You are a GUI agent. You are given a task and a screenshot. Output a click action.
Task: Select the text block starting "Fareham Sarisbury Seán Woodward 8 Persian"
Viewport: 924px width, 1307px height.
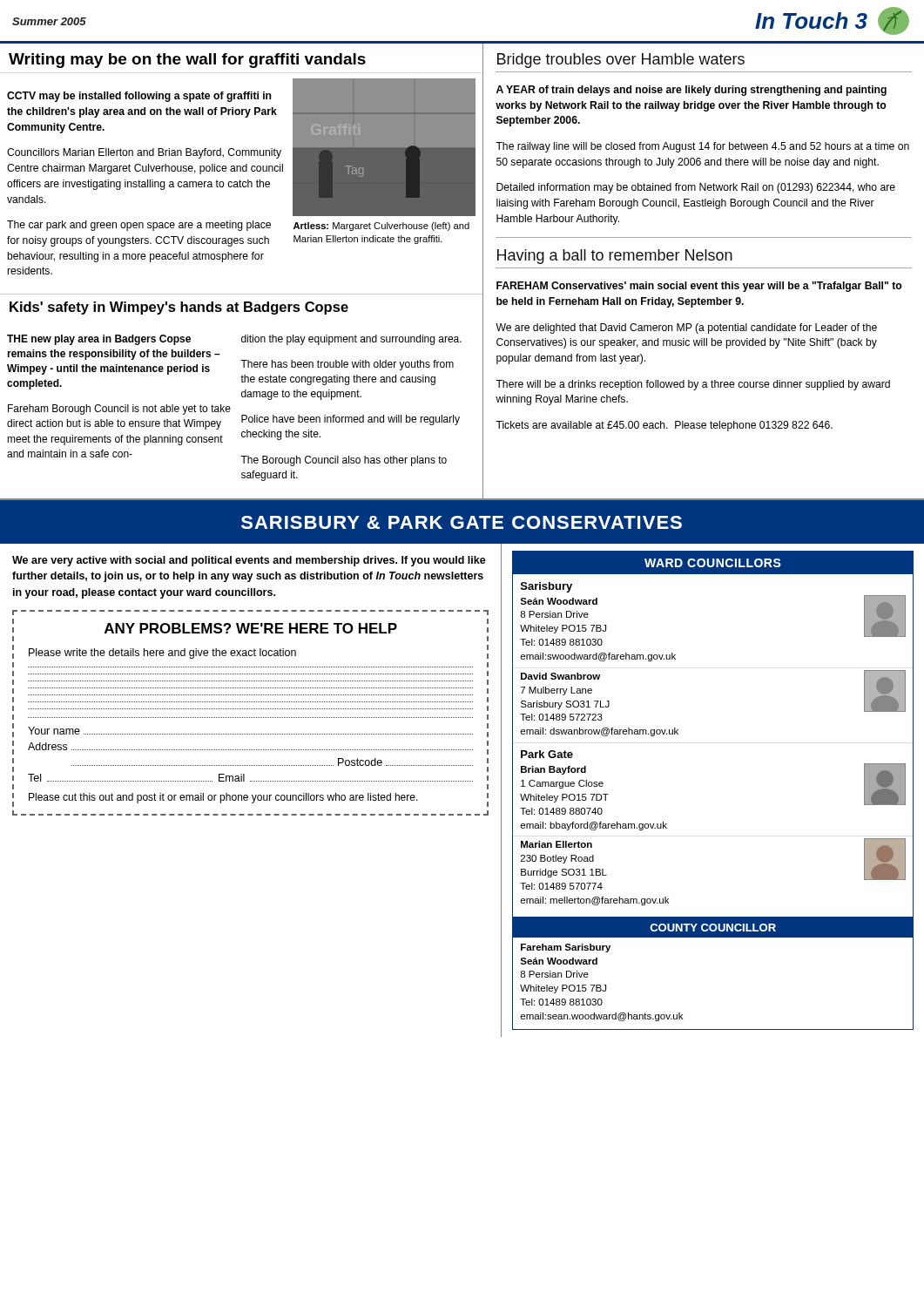[602, 981]
